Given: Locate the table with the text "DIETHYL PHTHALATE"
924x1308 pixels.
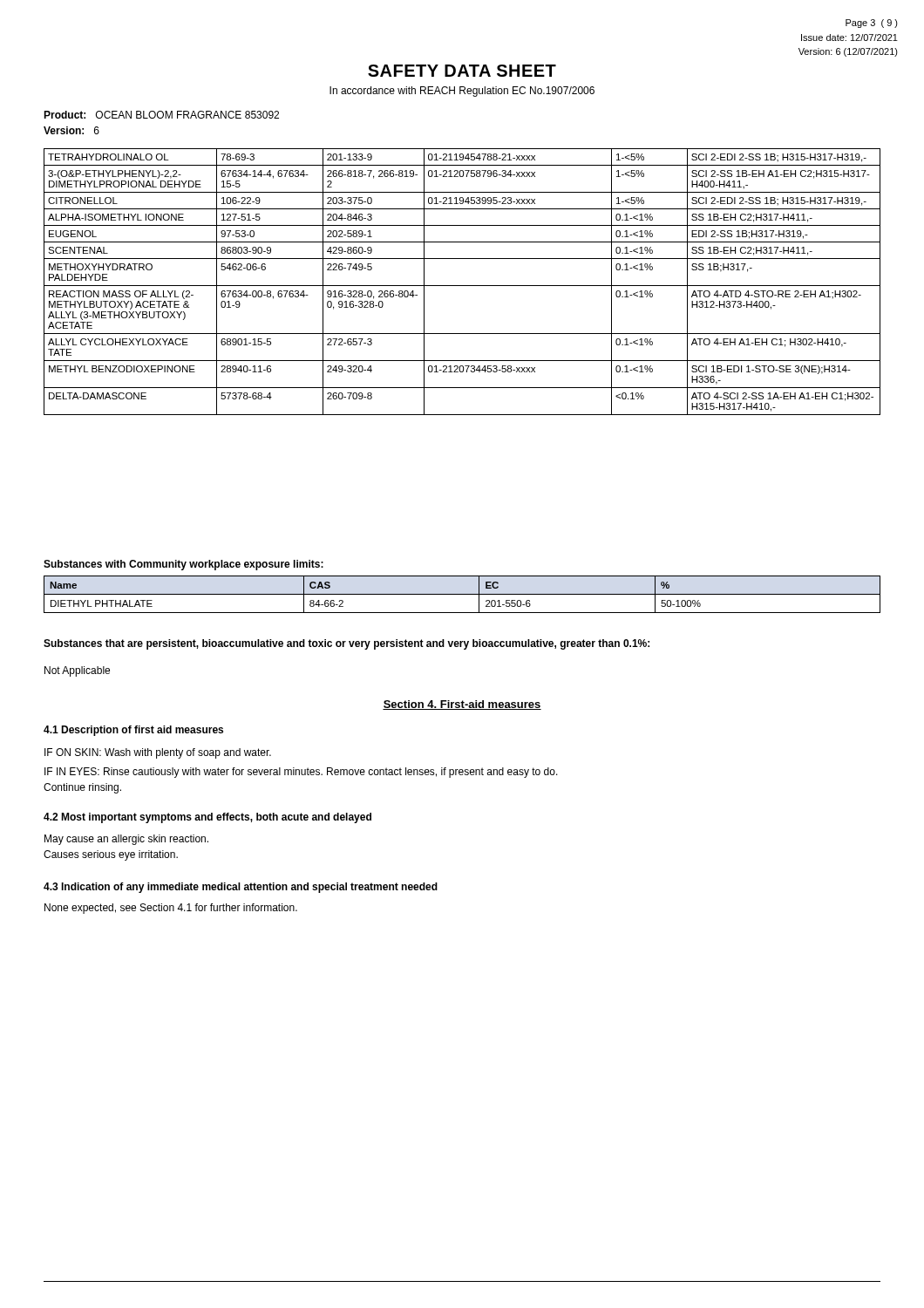Looking at the screenshot, I should [462, 594].
